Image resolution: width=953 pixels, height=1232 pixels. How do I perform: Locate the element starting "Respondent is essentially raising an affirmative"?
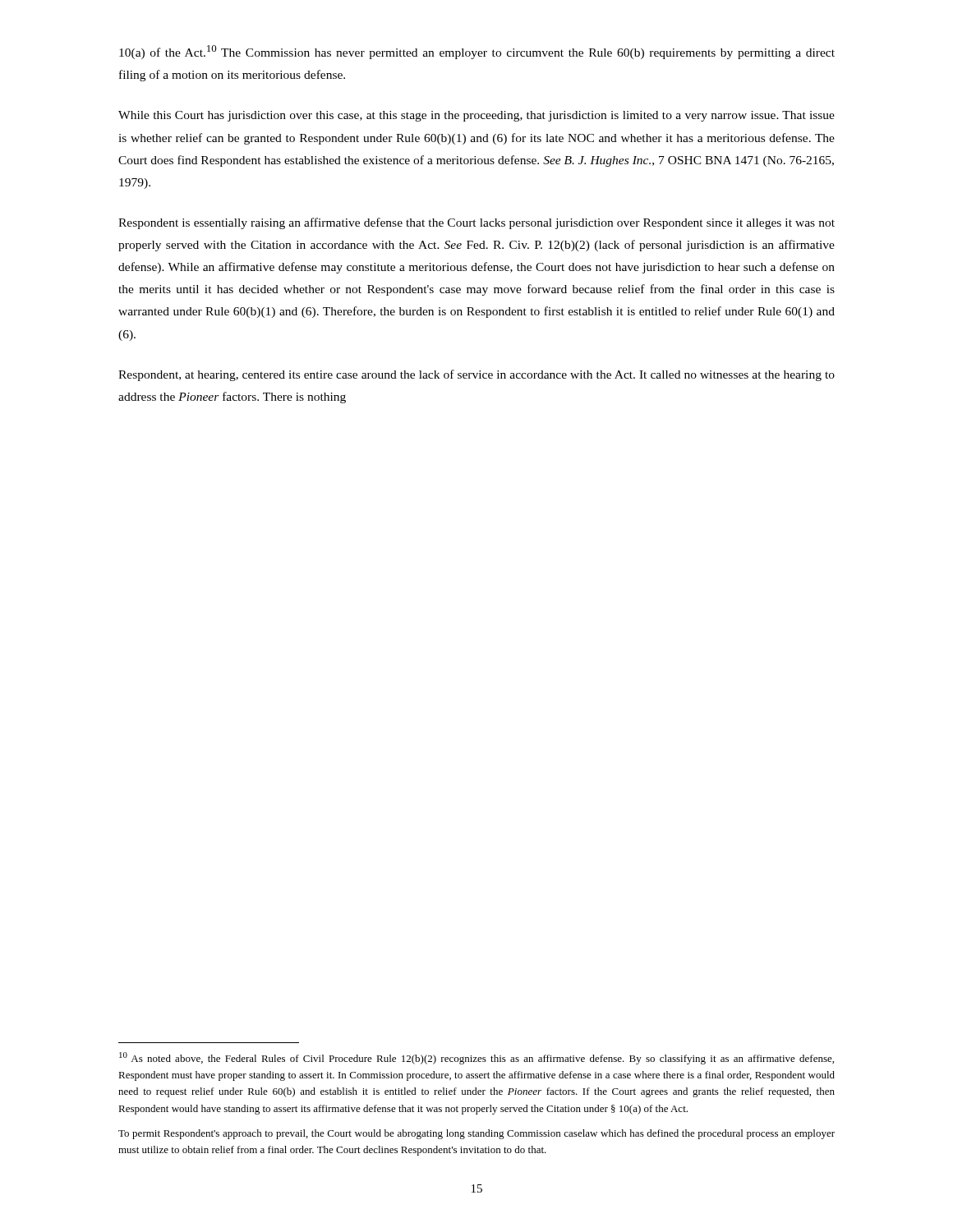pos(476,278)
